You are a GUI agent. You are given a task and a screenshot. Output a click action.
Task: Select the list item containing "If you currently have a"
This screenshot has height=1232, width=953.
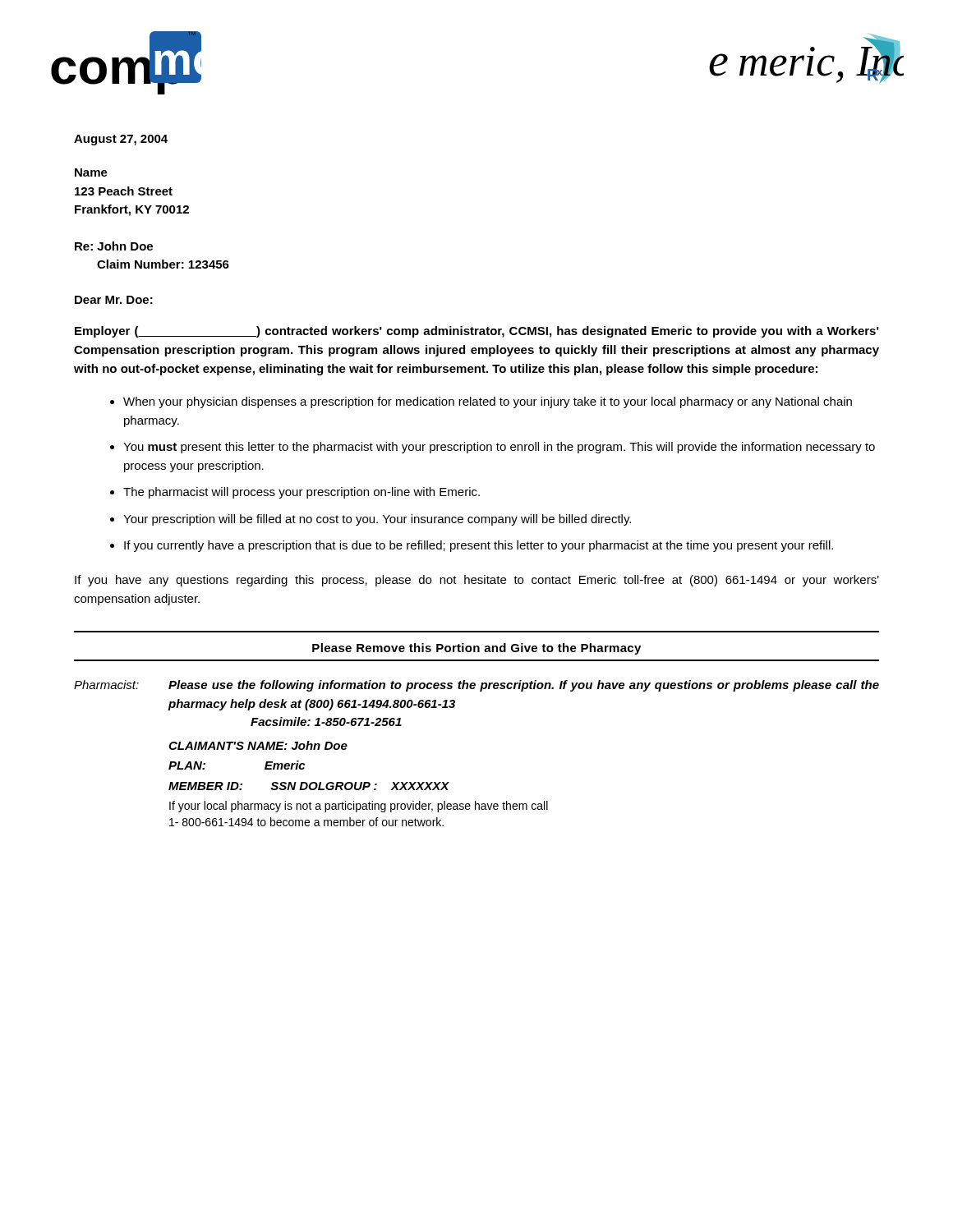pyautogui.click(x=479, y=545)
